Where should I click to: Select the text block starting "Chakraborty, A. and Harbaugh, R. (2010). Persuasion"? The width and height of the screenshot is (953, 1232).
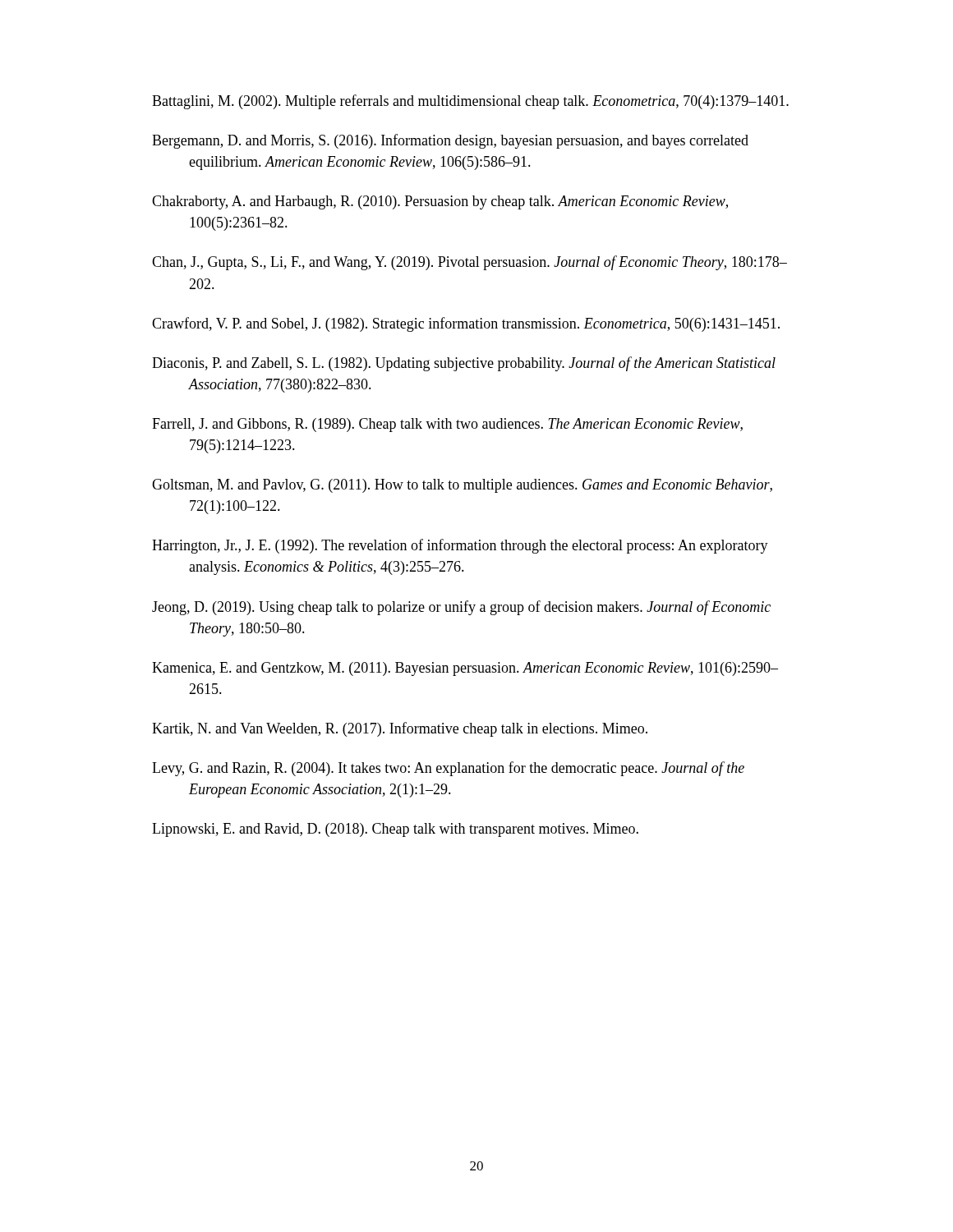click(x=440, y=212)
